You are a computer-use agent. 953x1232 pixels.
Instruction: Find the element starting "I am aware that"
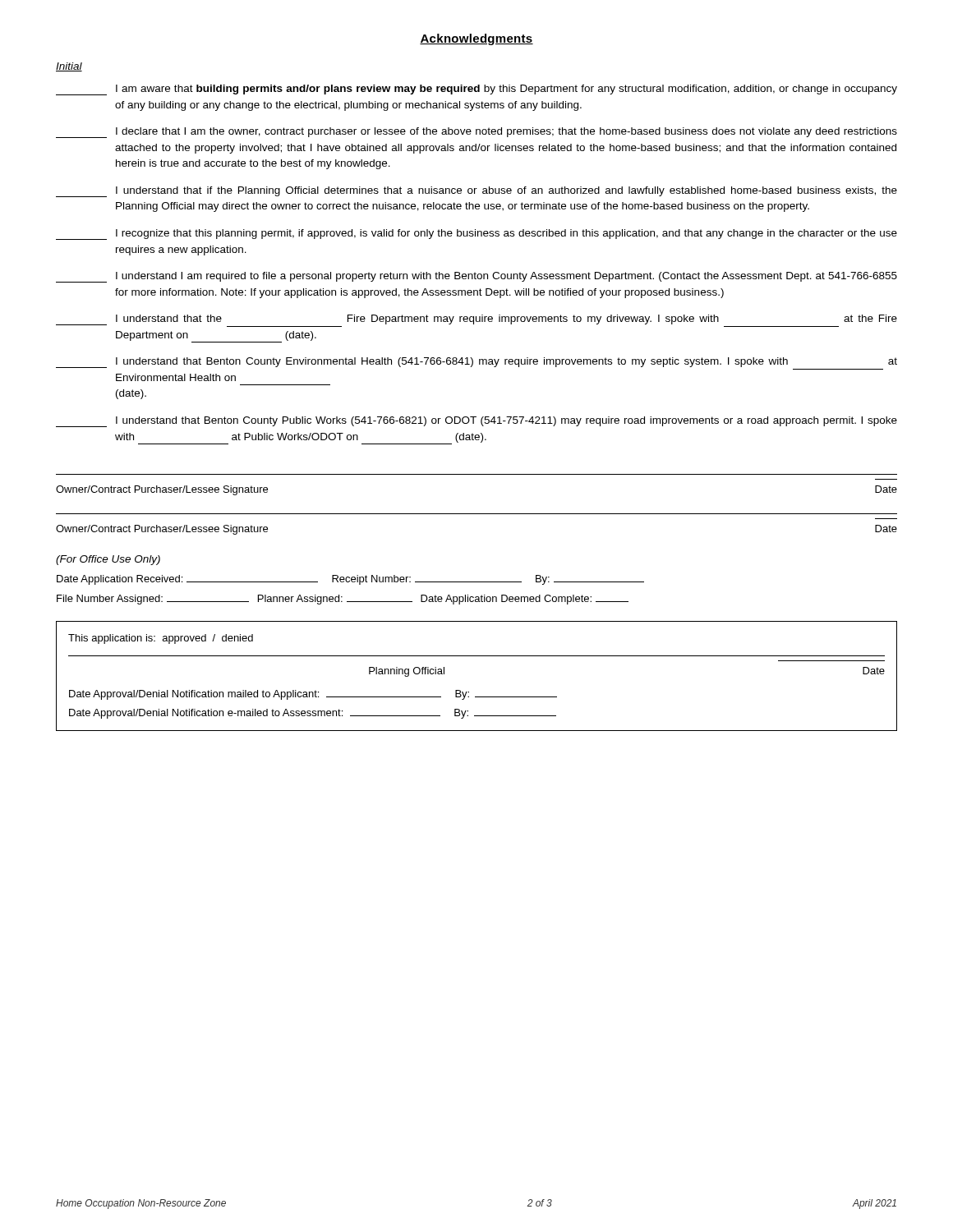(x=476, y=97)
